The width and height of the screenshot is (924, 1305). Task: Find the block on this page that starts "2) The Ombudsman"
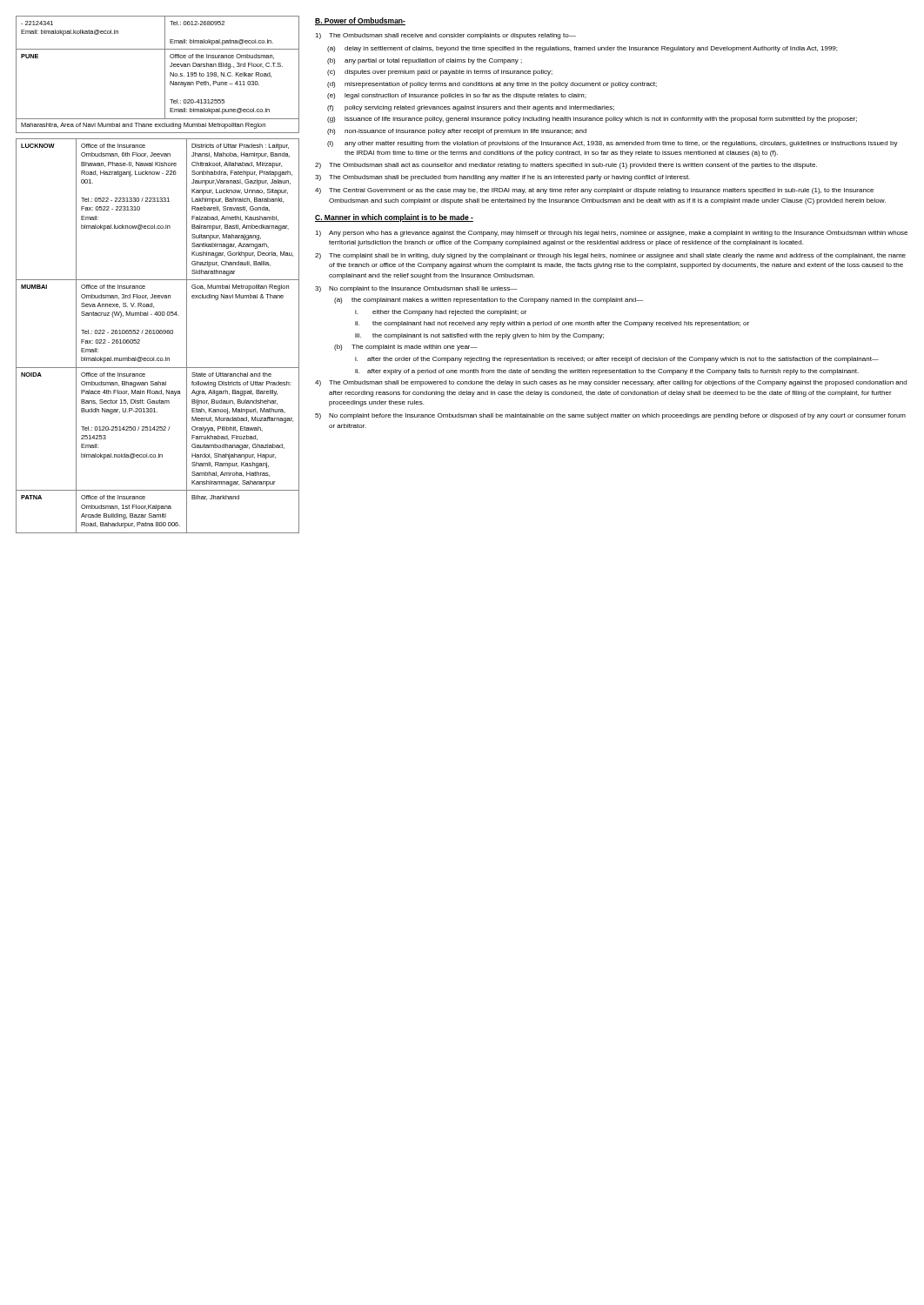tap(566, 165)
